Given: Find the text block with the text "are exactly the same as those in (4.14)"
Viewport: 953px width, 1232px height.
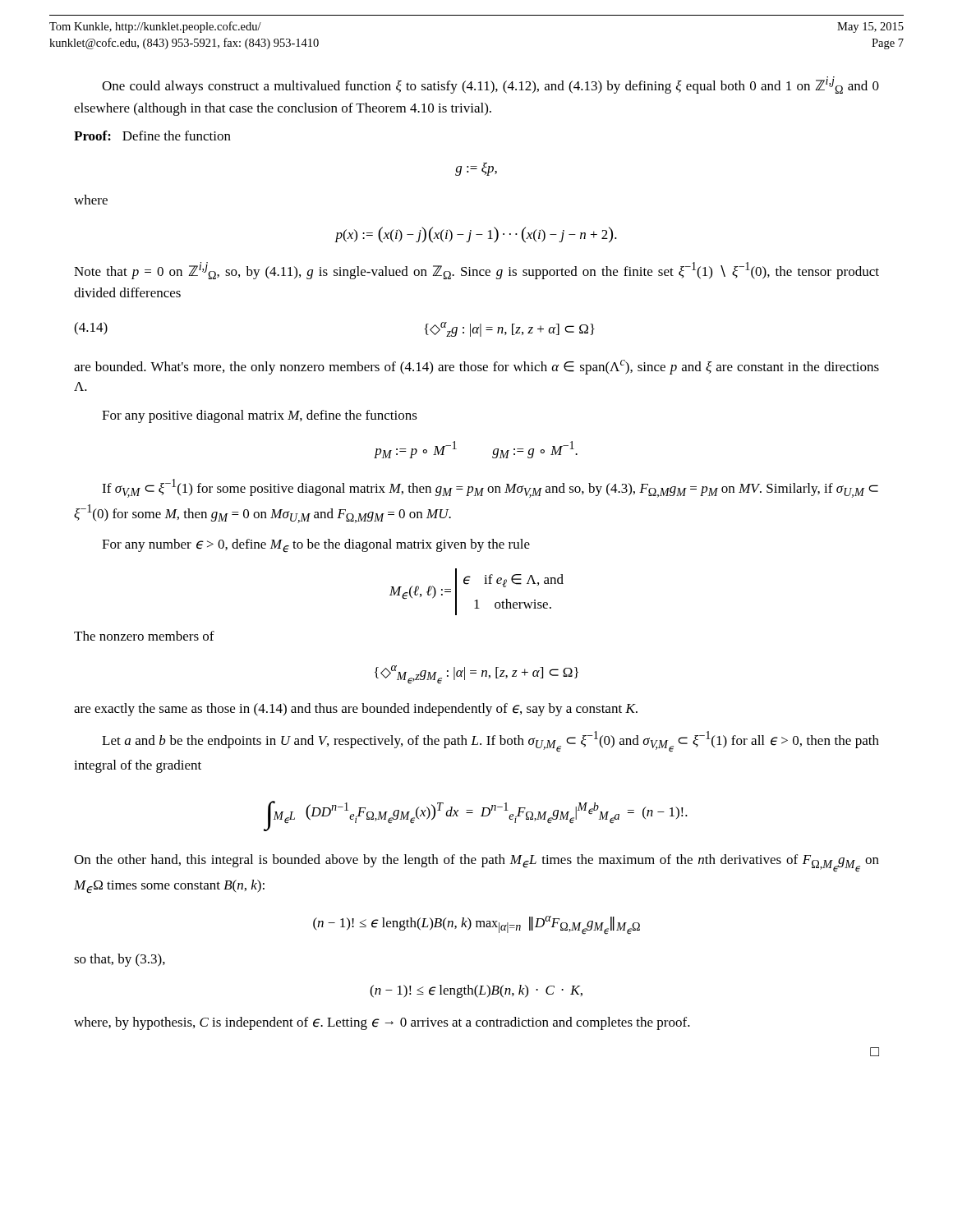Looking at the screenshot, I should click(x=476, y=737).
